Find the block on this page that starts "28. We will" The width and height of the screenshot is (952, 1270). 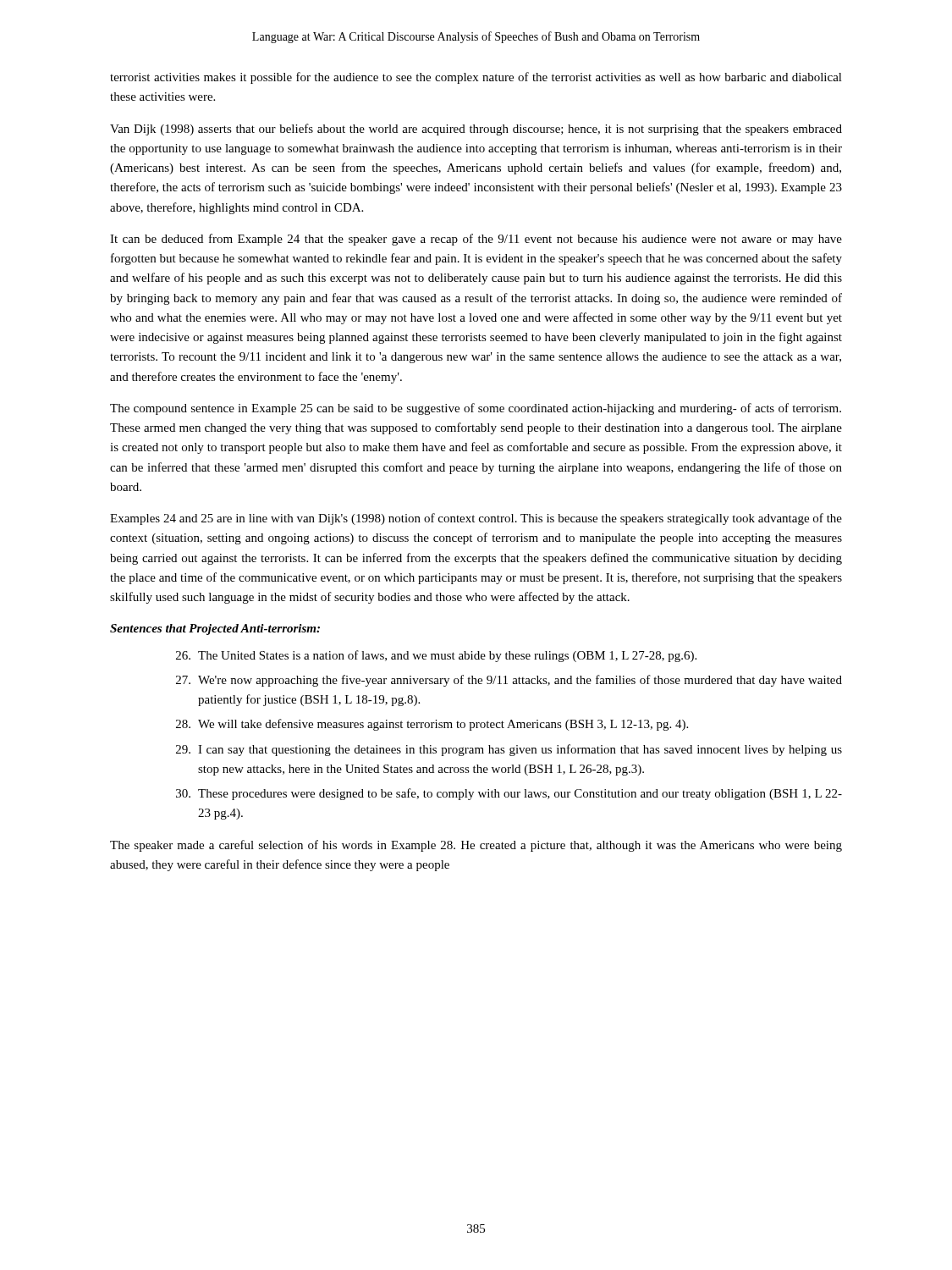(x=501, y=725)
